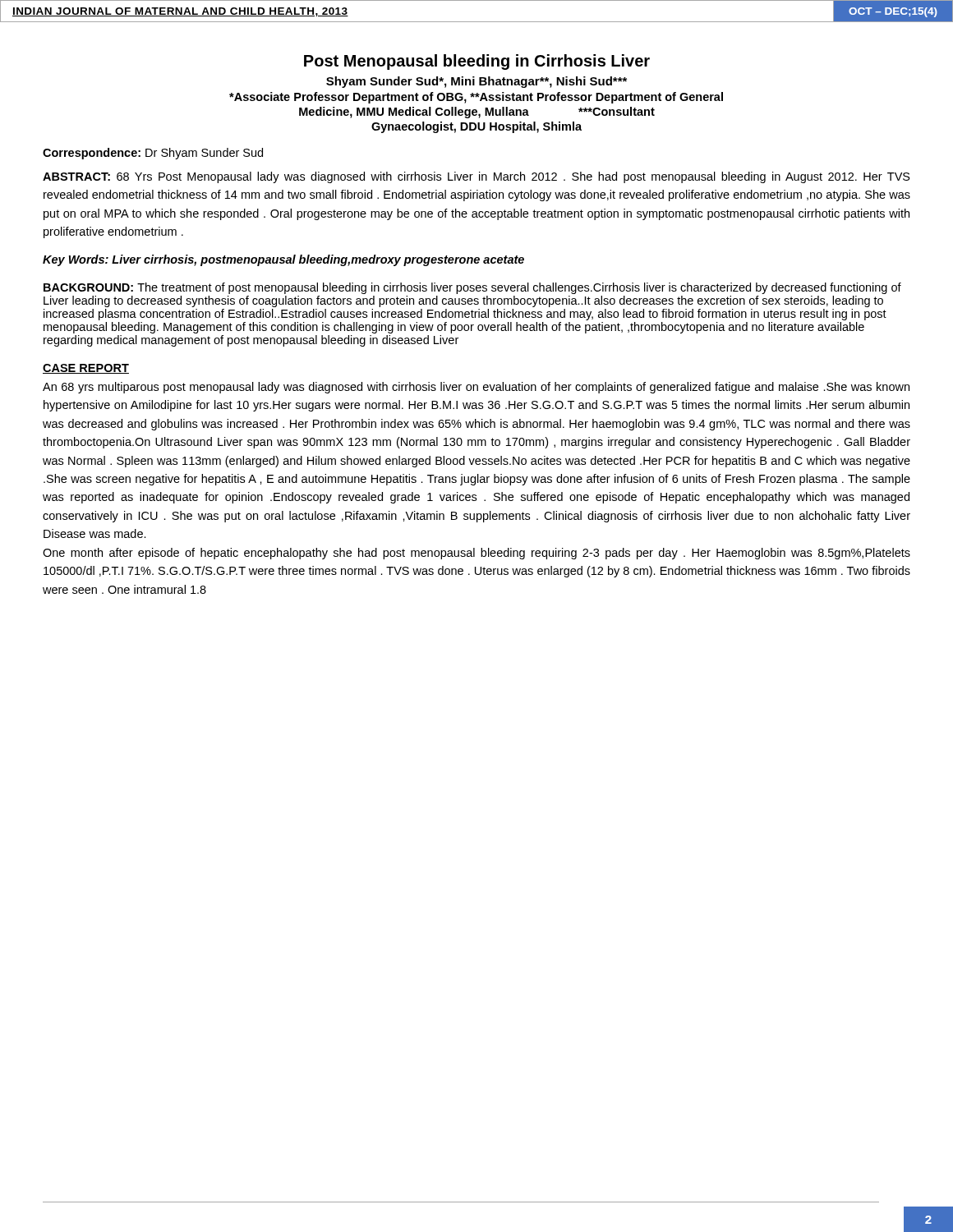Find the element starting "ABSTRACT: 68 Yrs Post Menopausal lady was diagnosed"

coord(476,204)
